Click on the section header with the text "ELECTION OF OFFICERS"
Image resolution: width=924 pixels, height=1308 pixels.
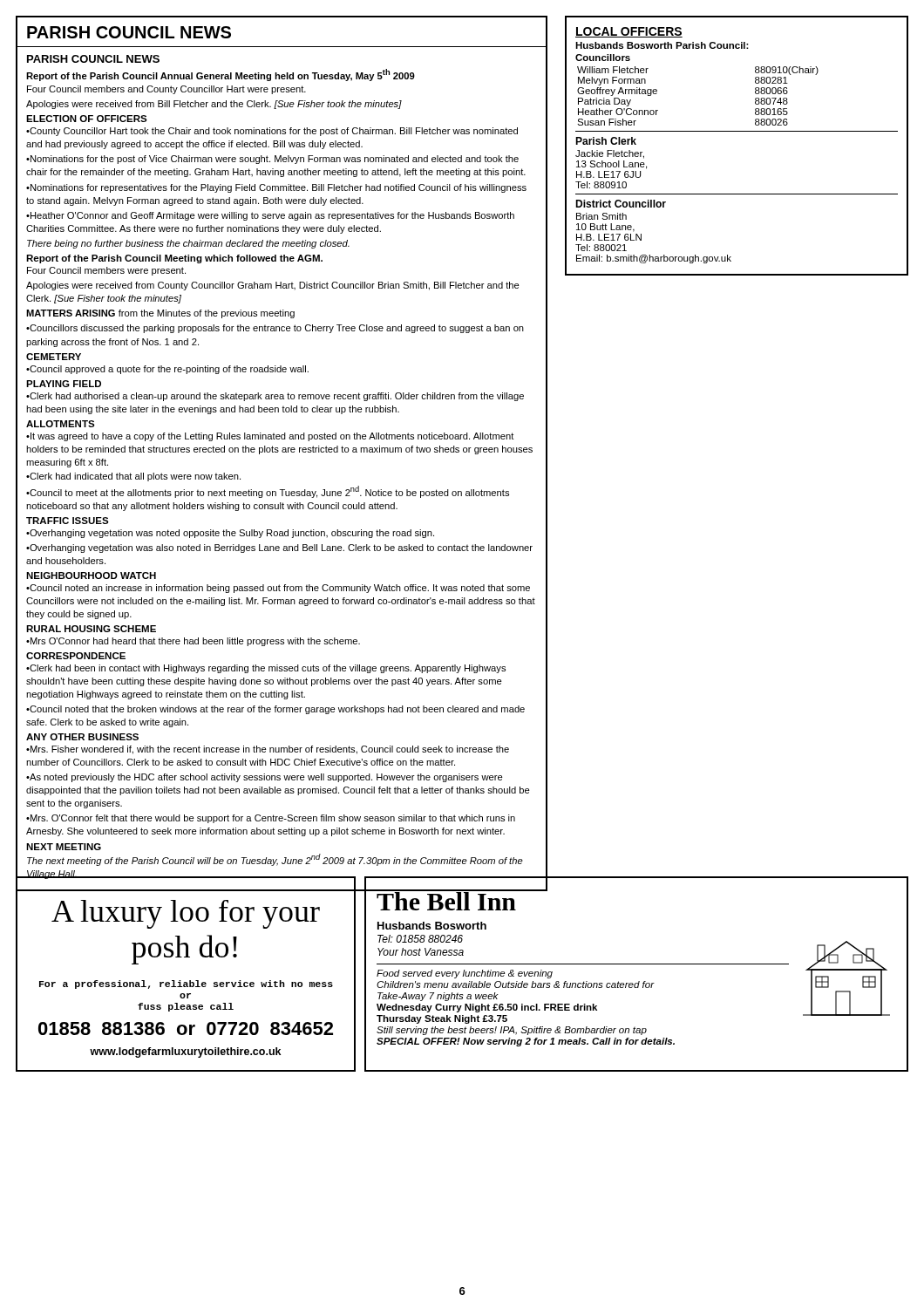click(x=87, y=119)
